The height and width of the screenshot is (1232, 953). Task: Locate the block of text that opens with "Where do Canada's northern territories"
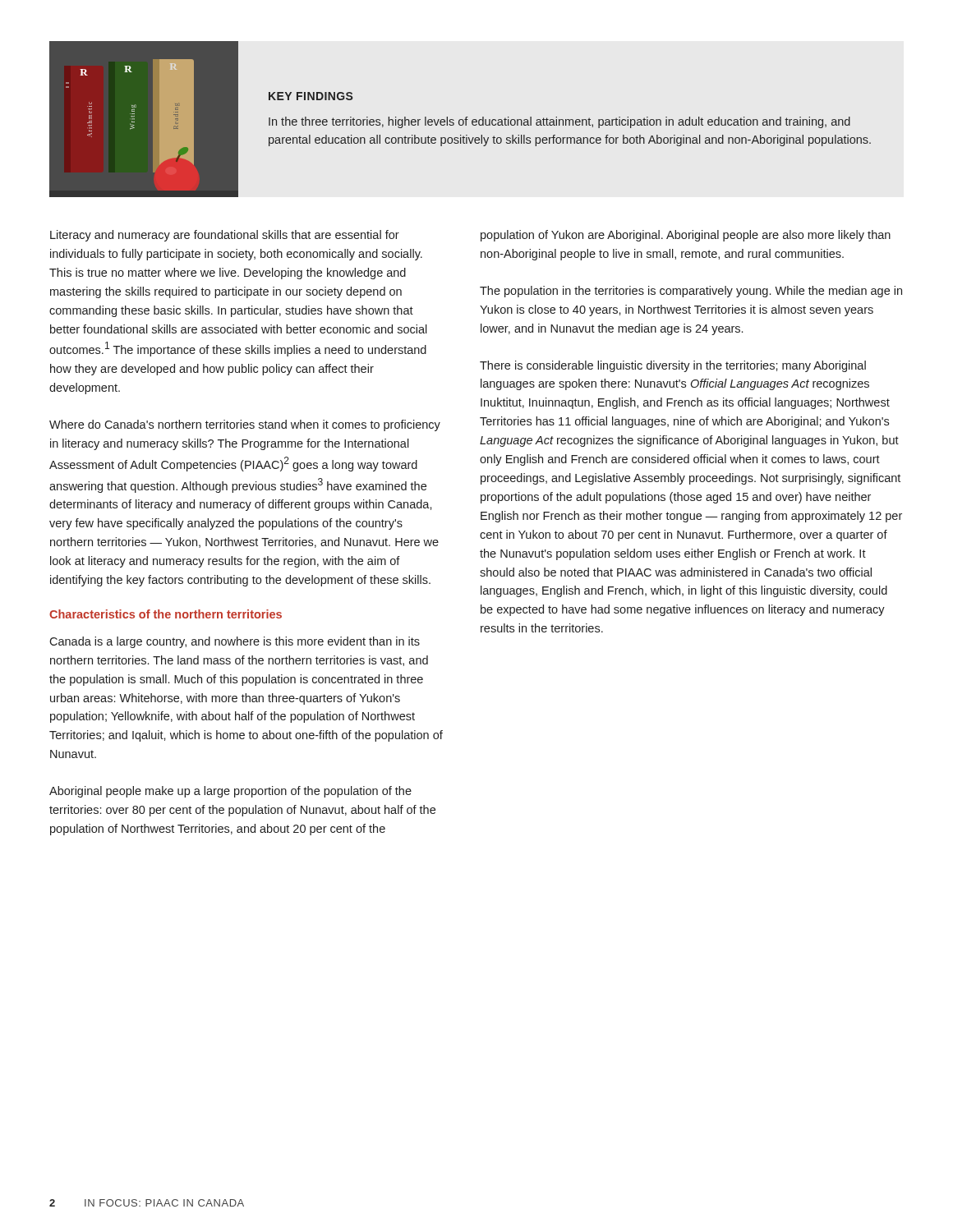coord(245,502)
